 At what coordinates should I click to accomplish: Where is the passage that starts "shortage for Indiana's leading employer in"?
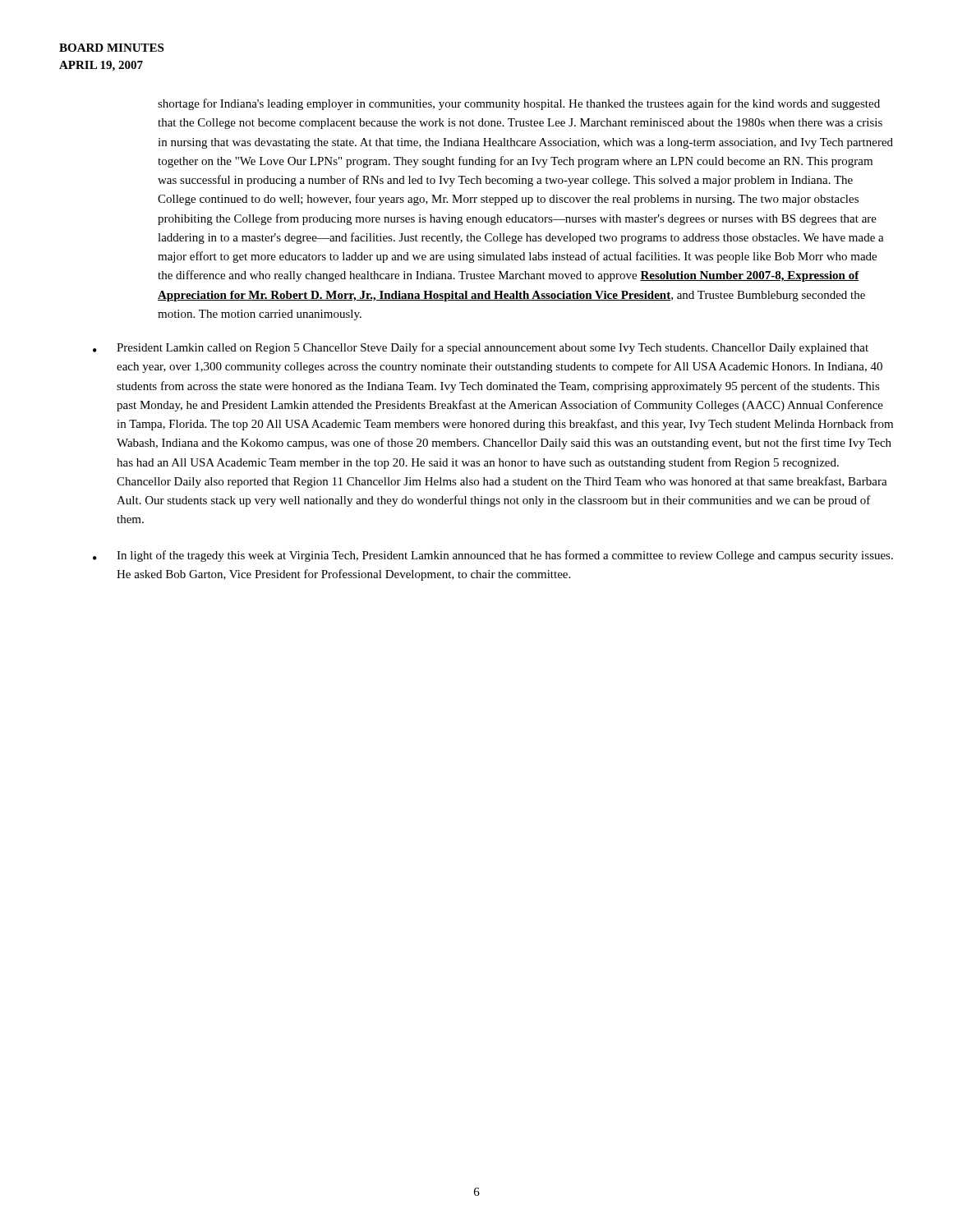525,209
